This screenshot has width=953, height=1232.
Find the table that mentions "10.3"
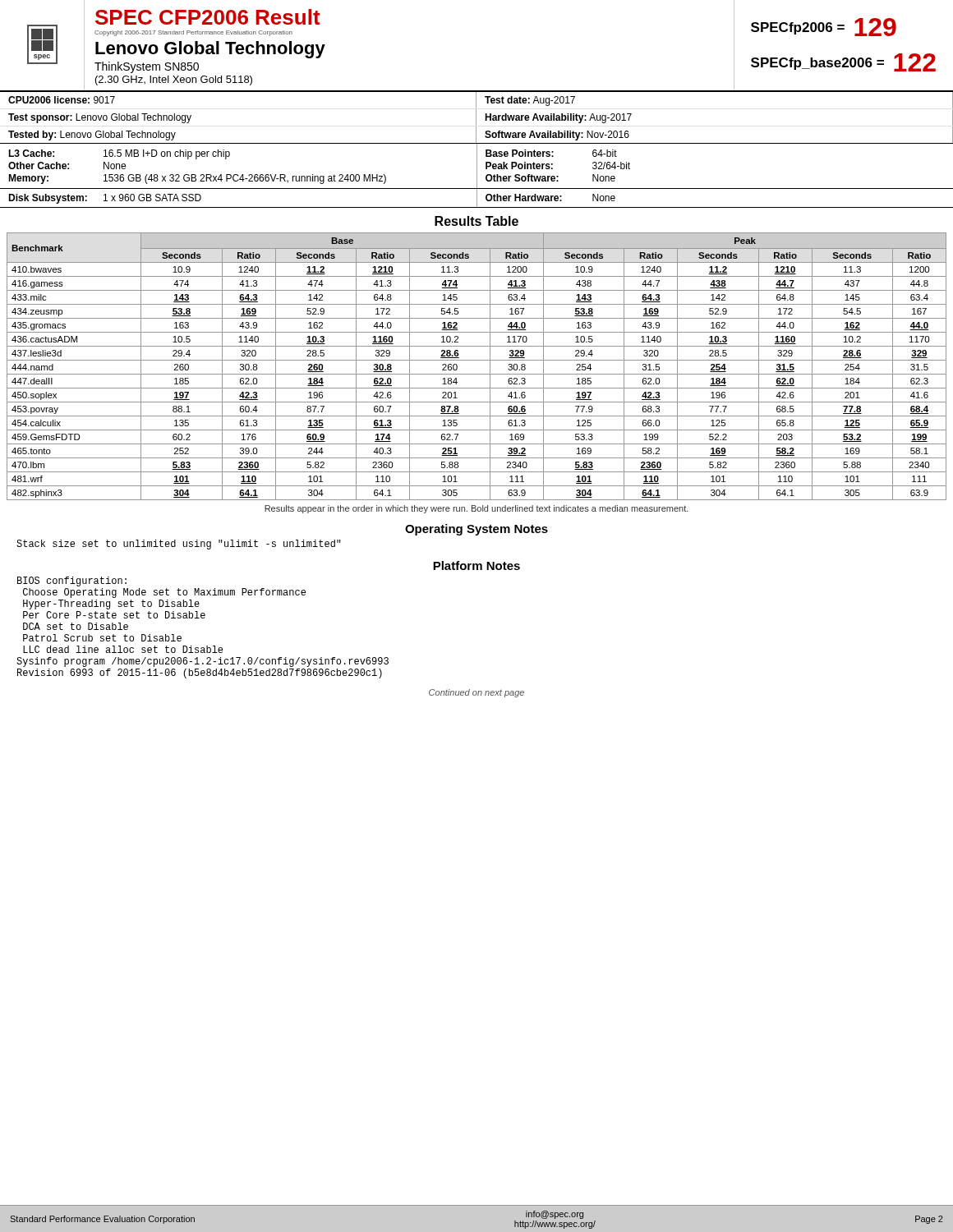point(476,362)
